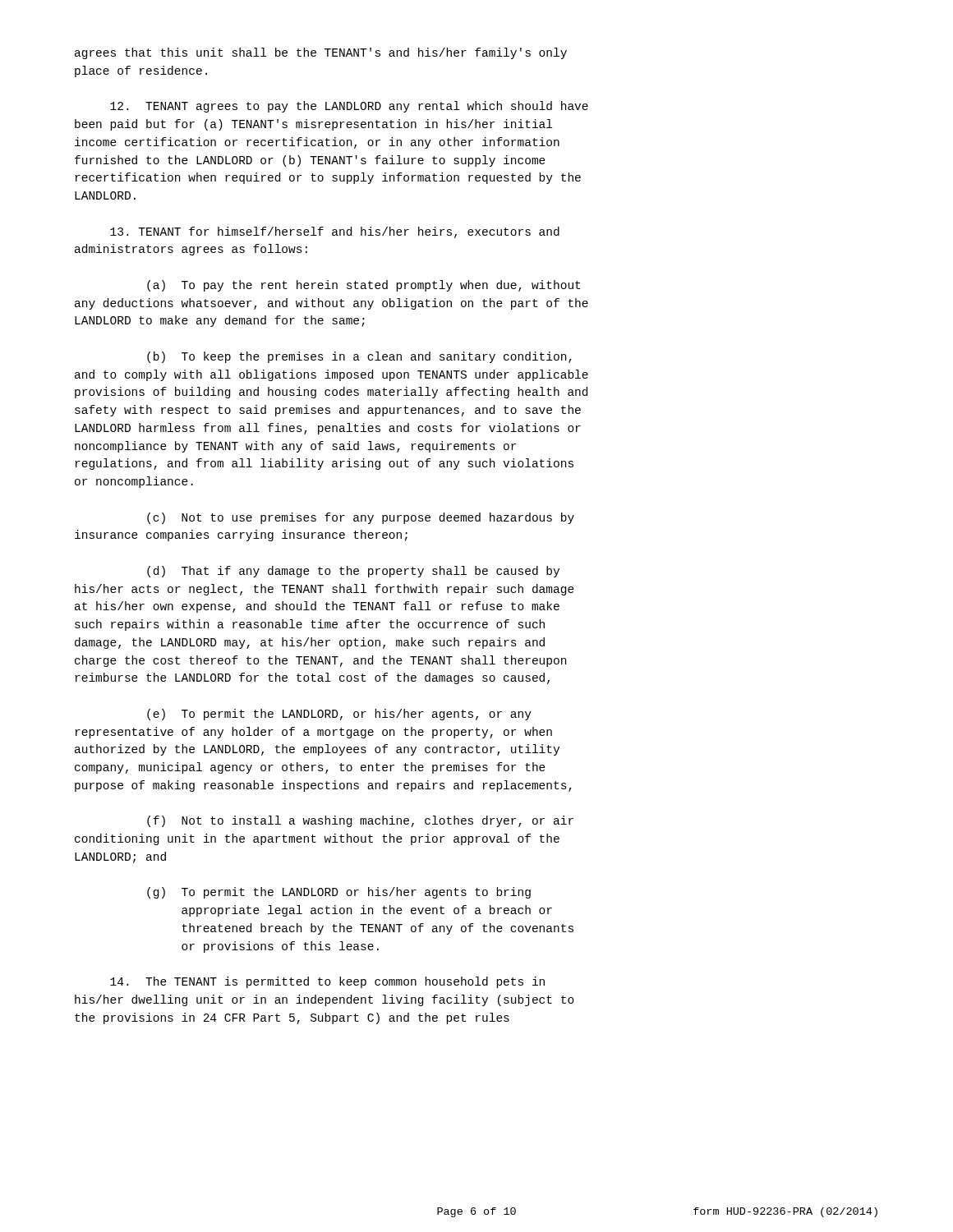Find the passage starting "(g) To permit the"
953x1232 pixels.
(324, 920)
